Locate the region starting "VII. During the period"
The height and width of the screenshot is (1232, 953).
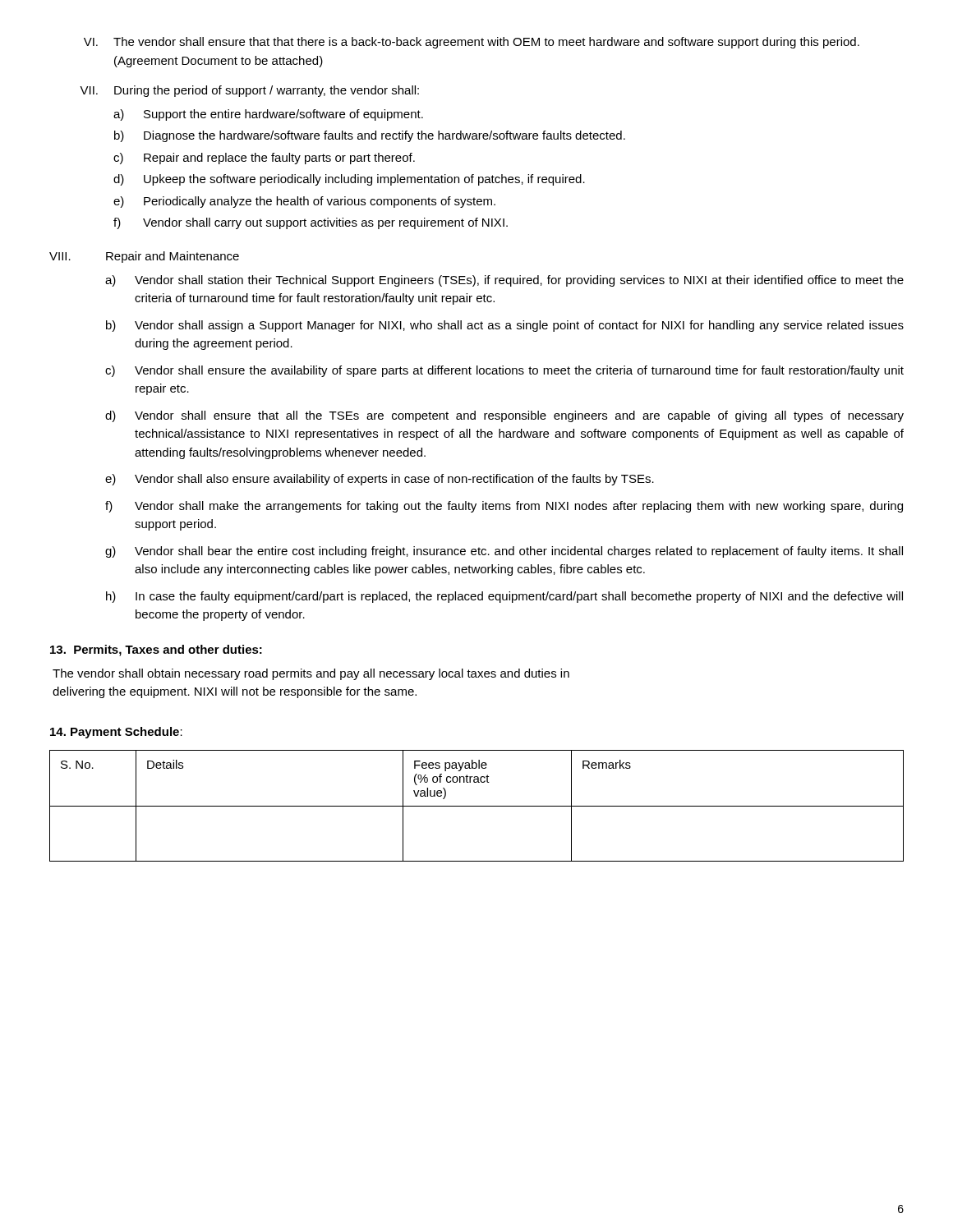(x=249, y=91)
